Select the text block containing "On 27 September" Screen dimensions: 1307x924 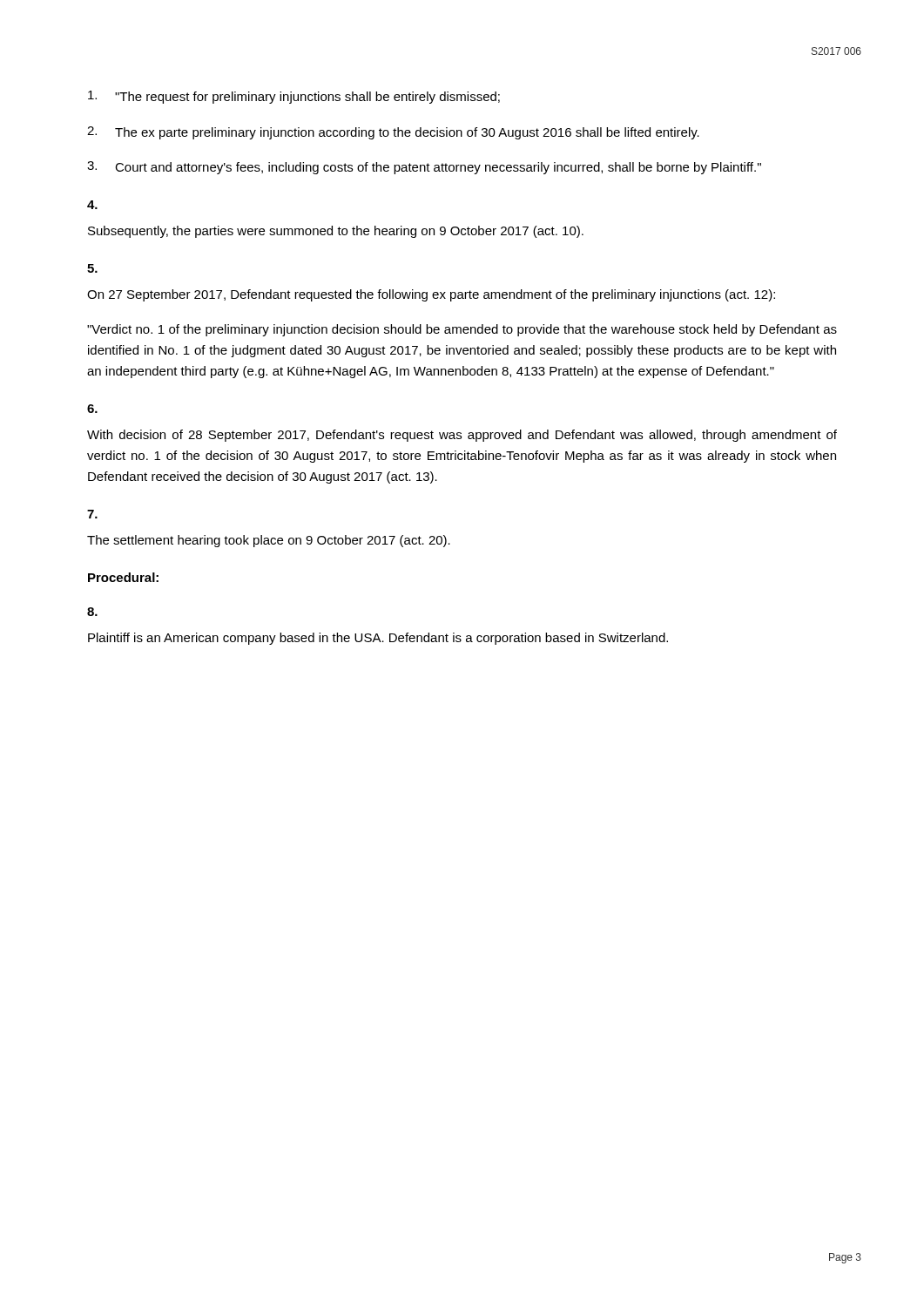[432, 294]
